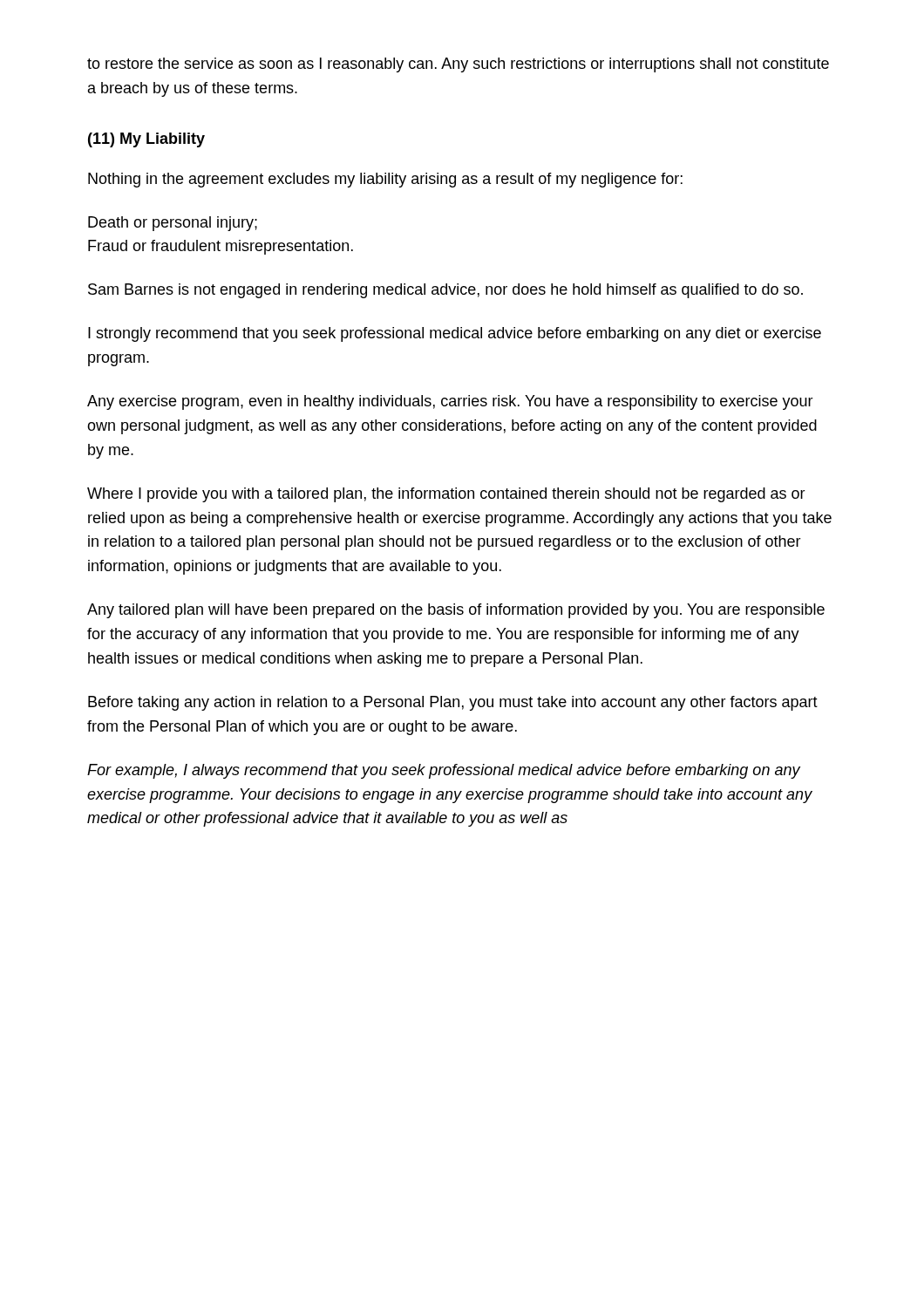
Task: Find the text starting "(11) My Liability"
Action: 146,138
